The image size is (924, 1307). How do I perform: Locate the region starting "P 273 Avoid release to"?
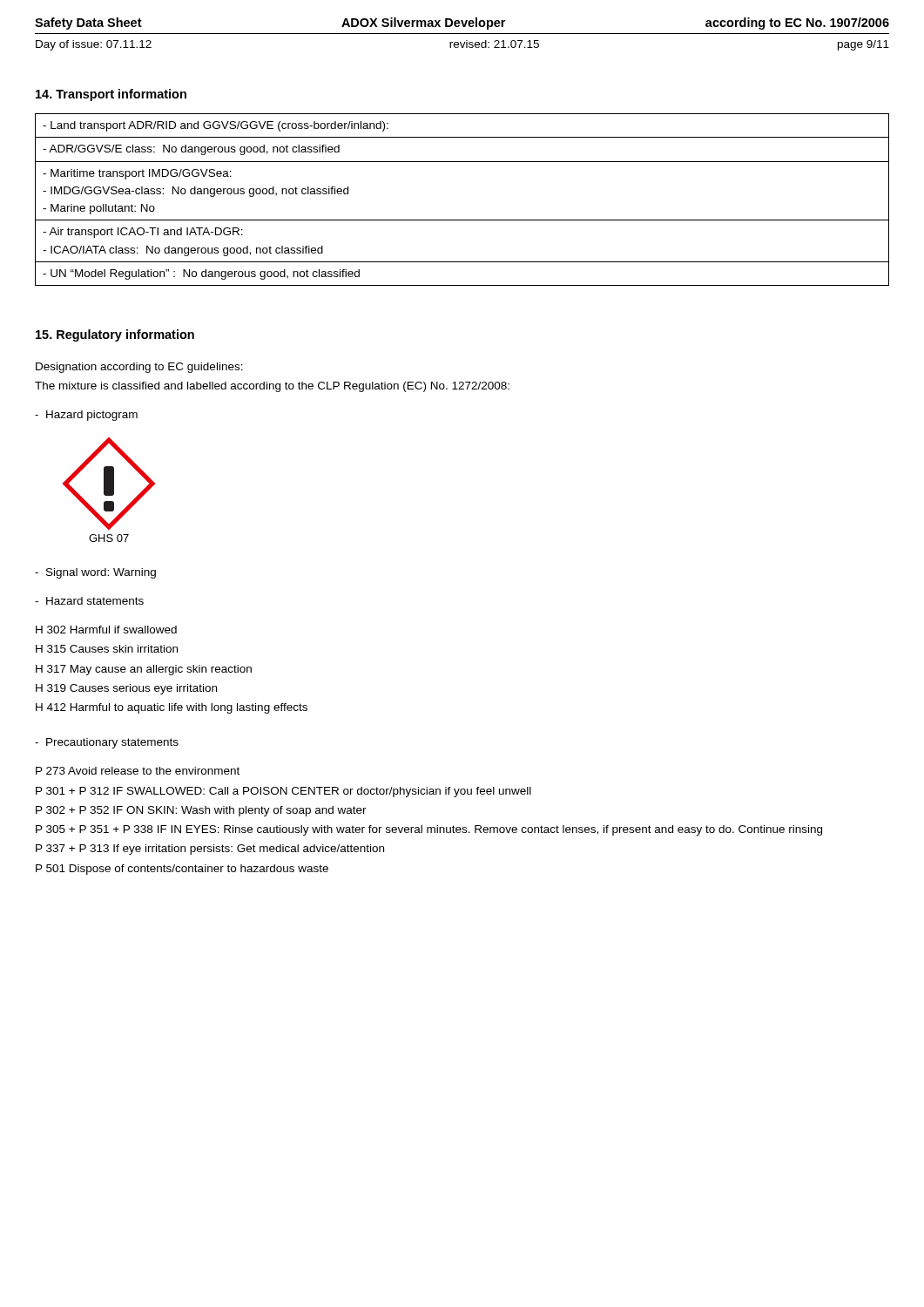(x=462, y=820)
